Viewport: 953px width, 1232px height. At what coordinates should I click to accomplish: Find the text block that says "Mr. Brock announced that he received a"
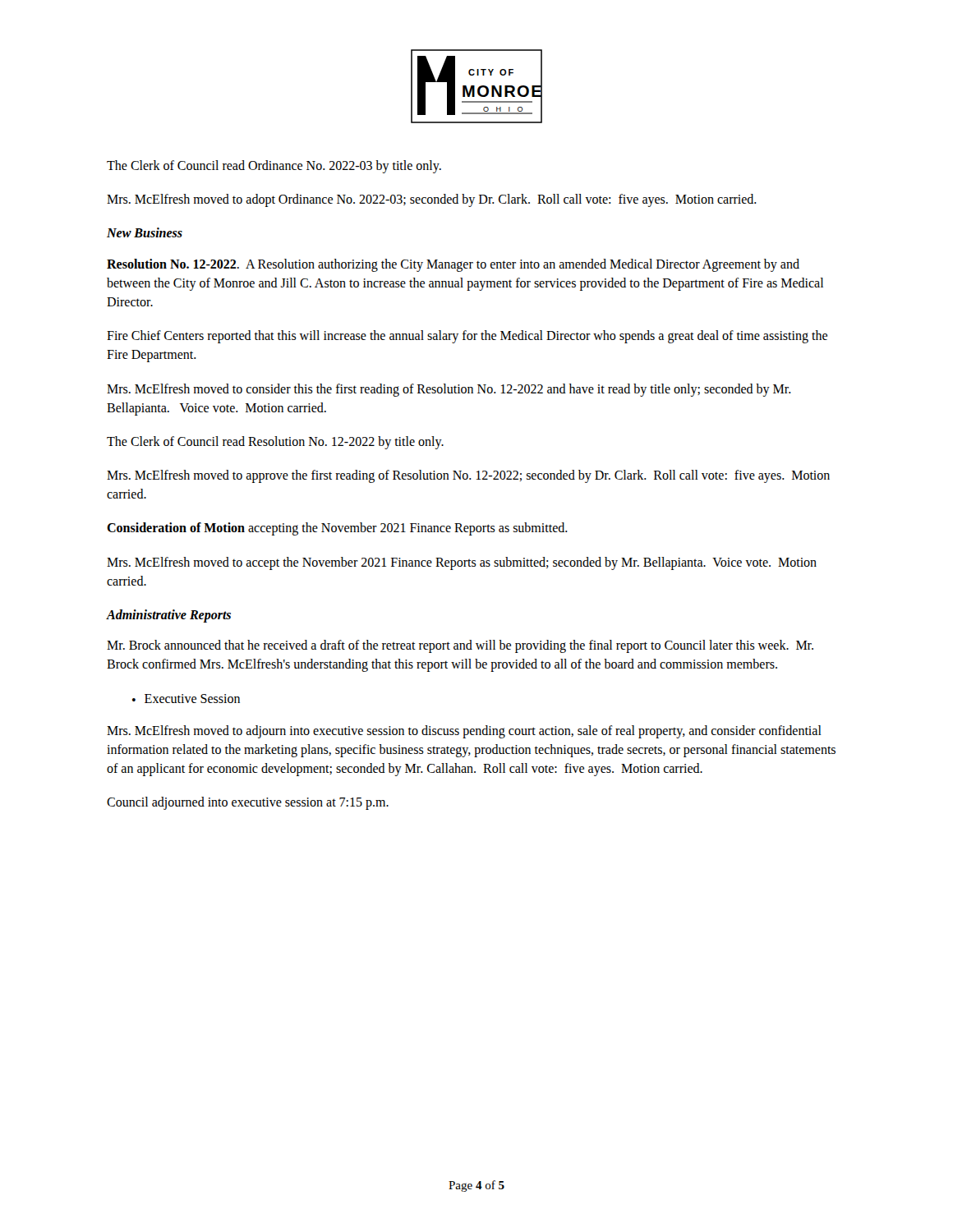461,655
